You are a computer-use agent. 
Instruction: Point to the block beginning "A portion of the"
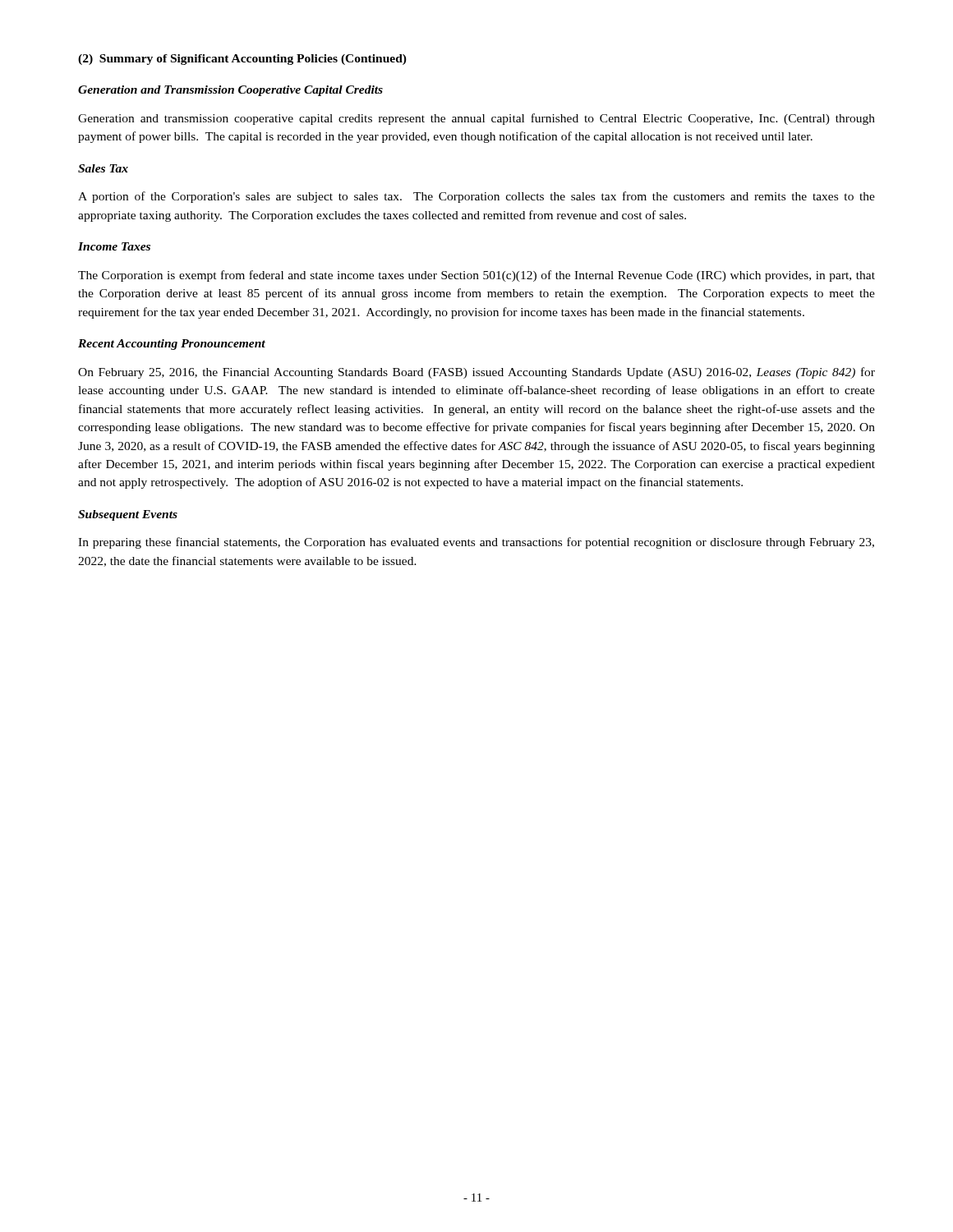click(476, 206)
